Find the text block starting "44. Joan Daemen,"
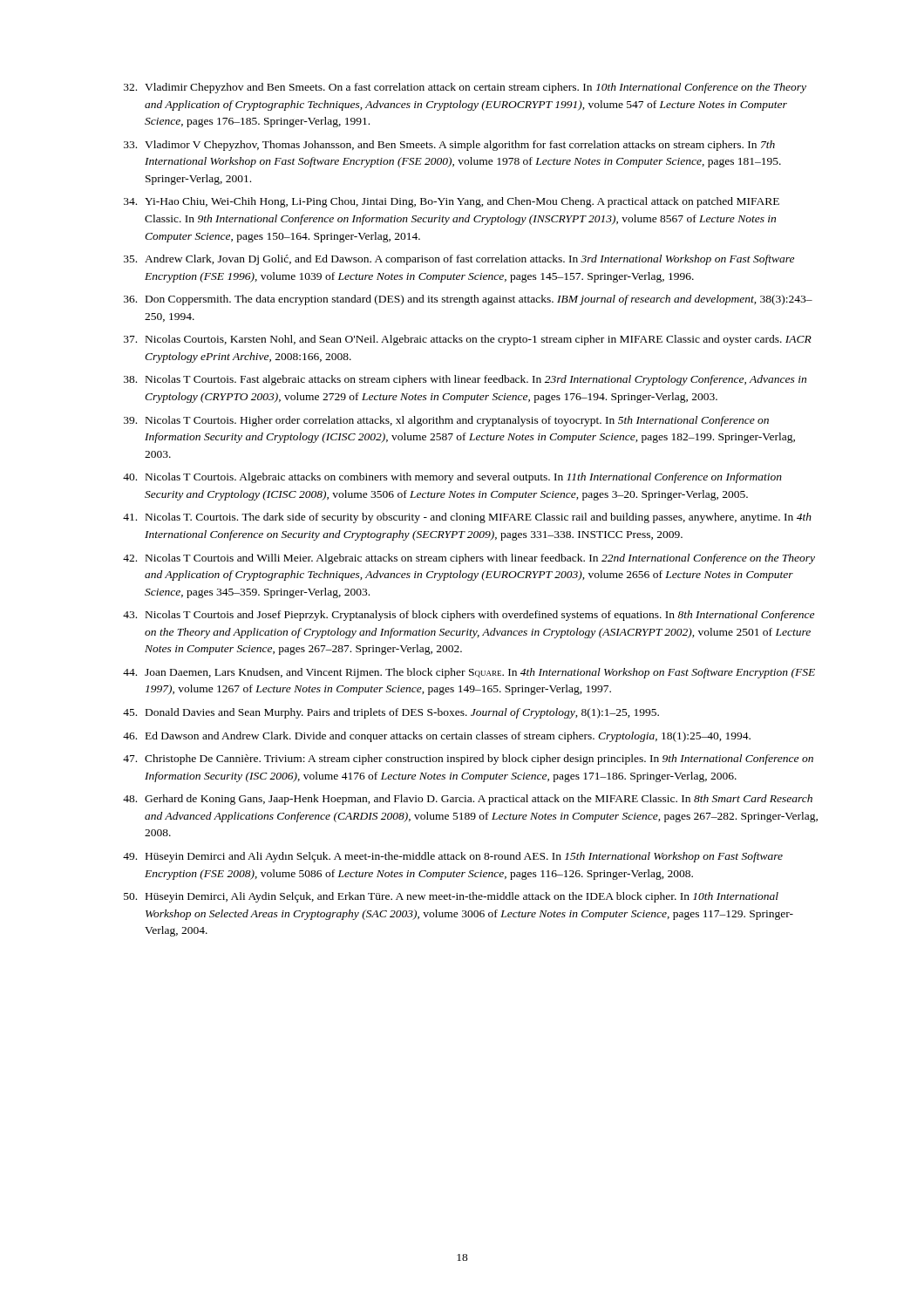The height and width of the screenshot is (1308, 924). pos(462,680)
